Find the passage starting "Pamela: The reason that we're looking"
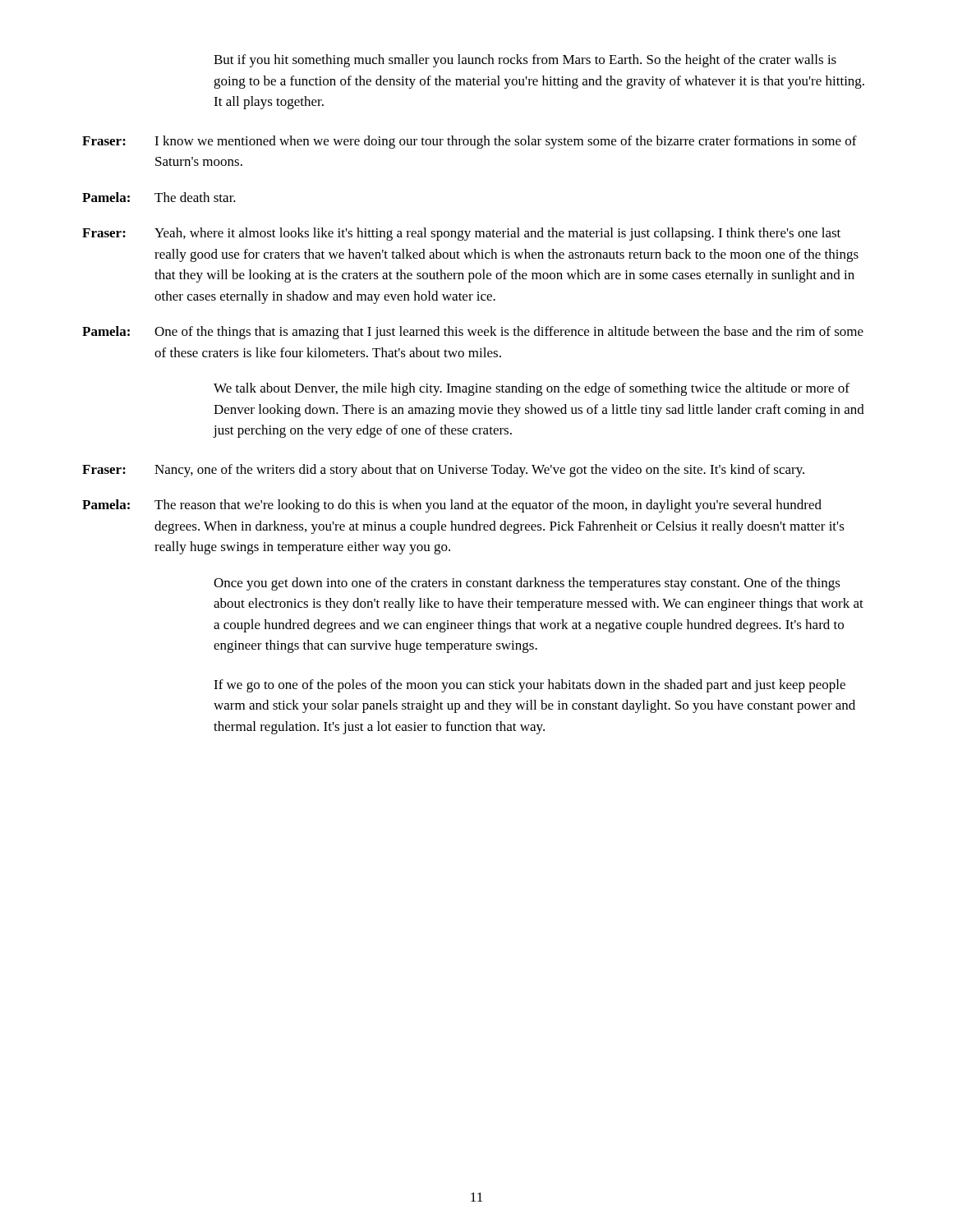Image resolution: width=953 pixels, height=1232 pixels. pos(476,526)
